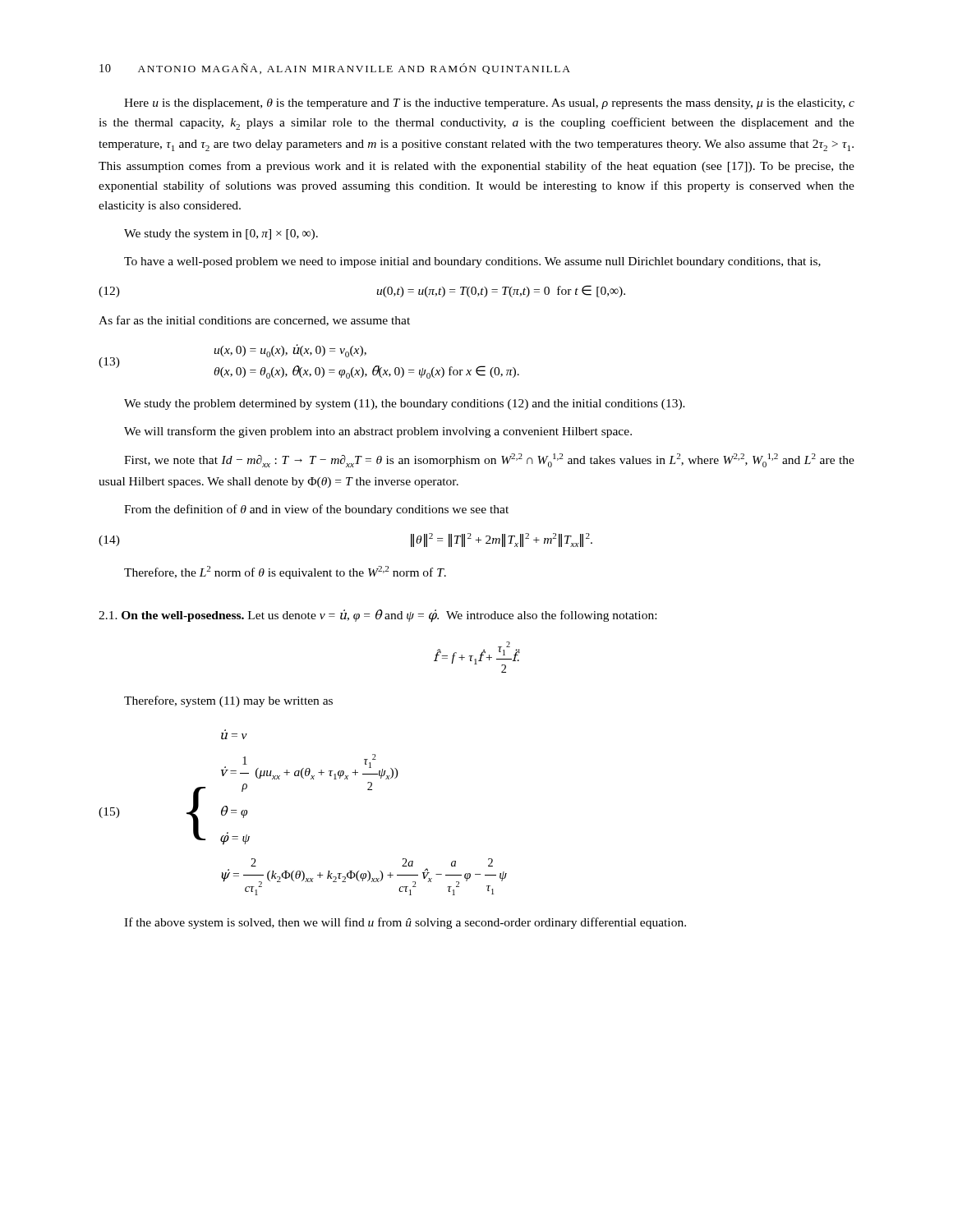Click on the passage starting "If the above system is solved, then"
This screenshot has height=1232, width=953.
[476, 922]
